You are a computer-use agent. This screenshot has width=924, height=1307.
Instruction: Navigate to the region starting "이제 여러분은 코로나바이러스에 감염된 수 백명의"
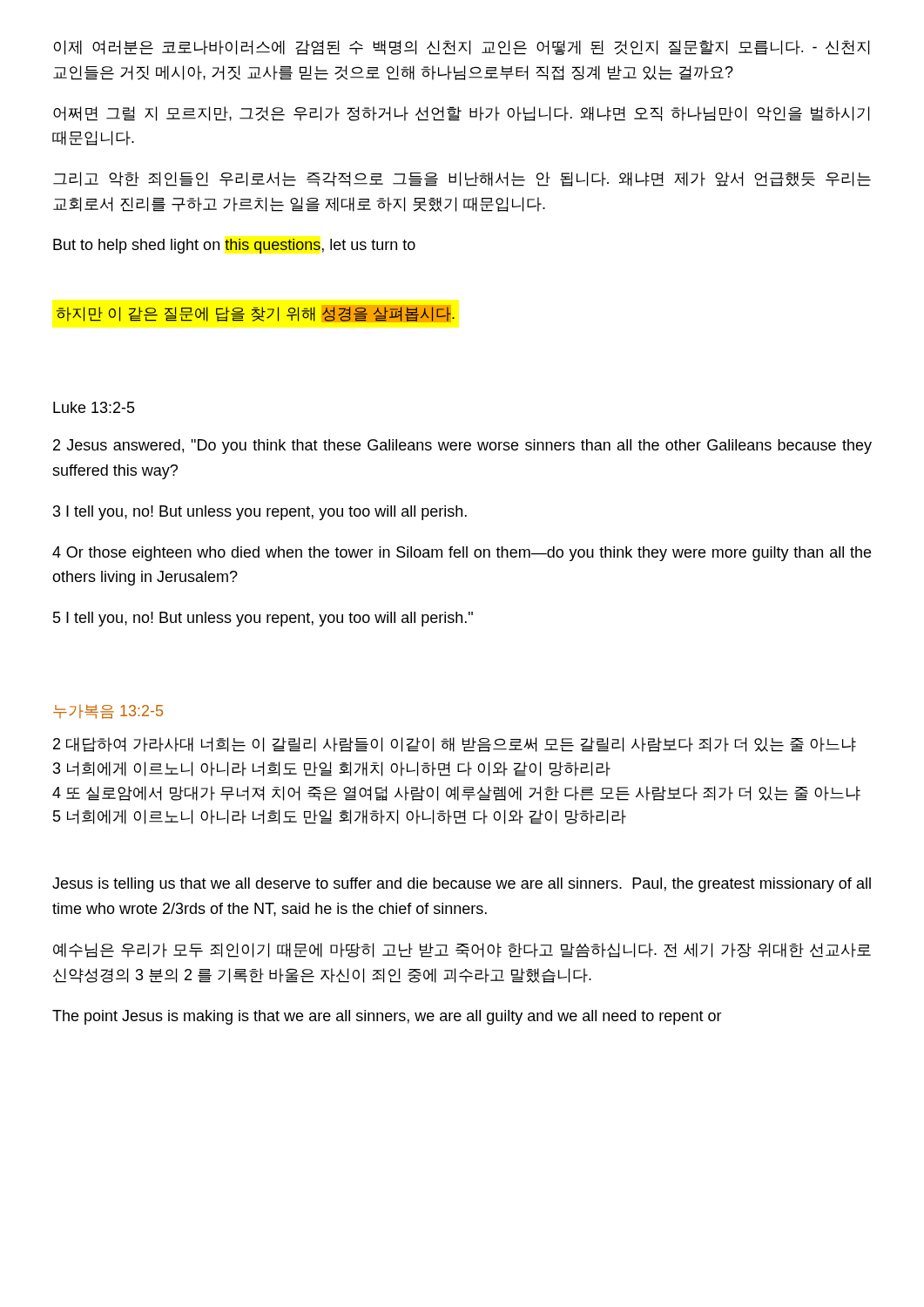point(462,60)
